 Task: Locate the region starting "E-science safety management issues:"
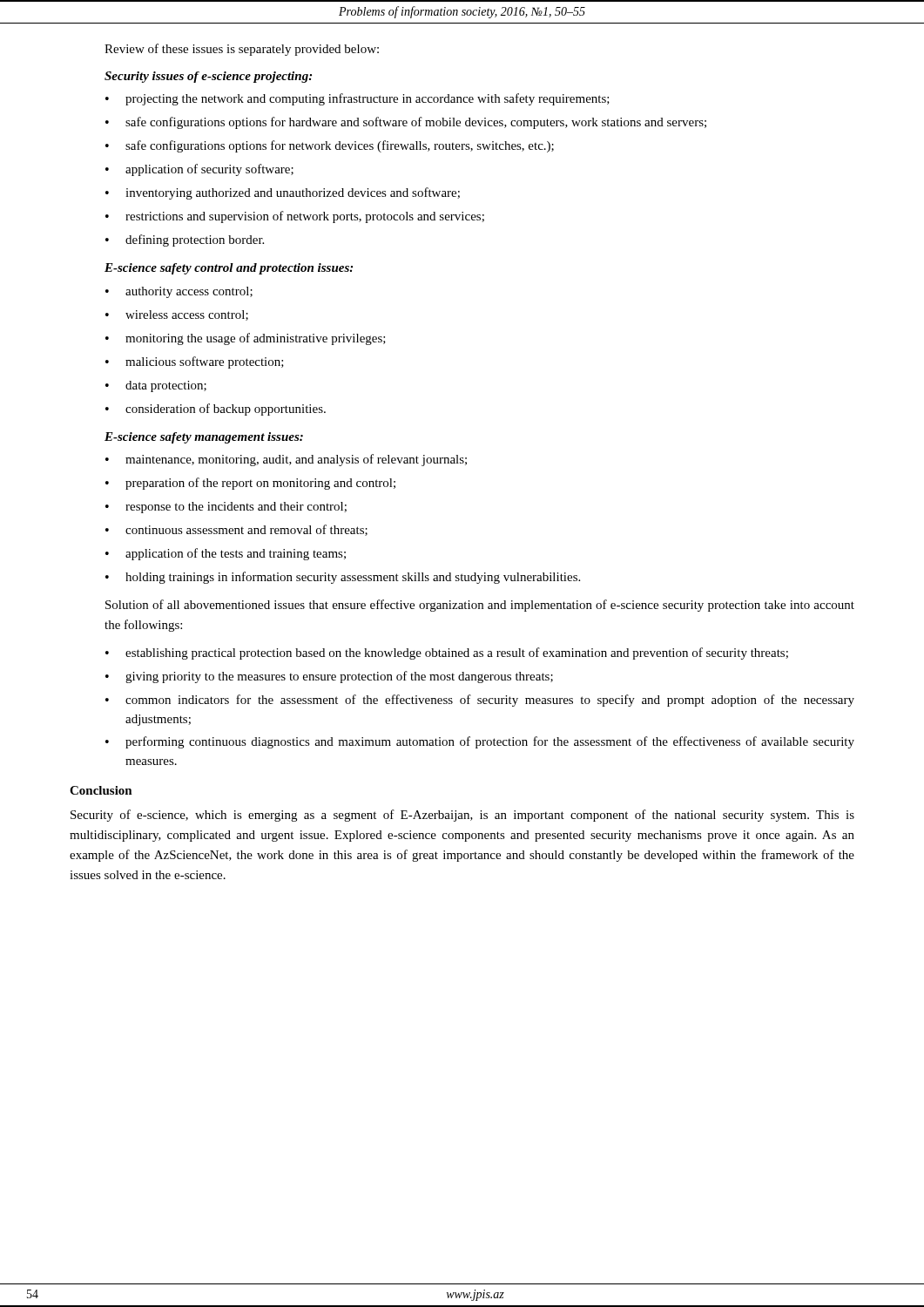click(204, 436)
